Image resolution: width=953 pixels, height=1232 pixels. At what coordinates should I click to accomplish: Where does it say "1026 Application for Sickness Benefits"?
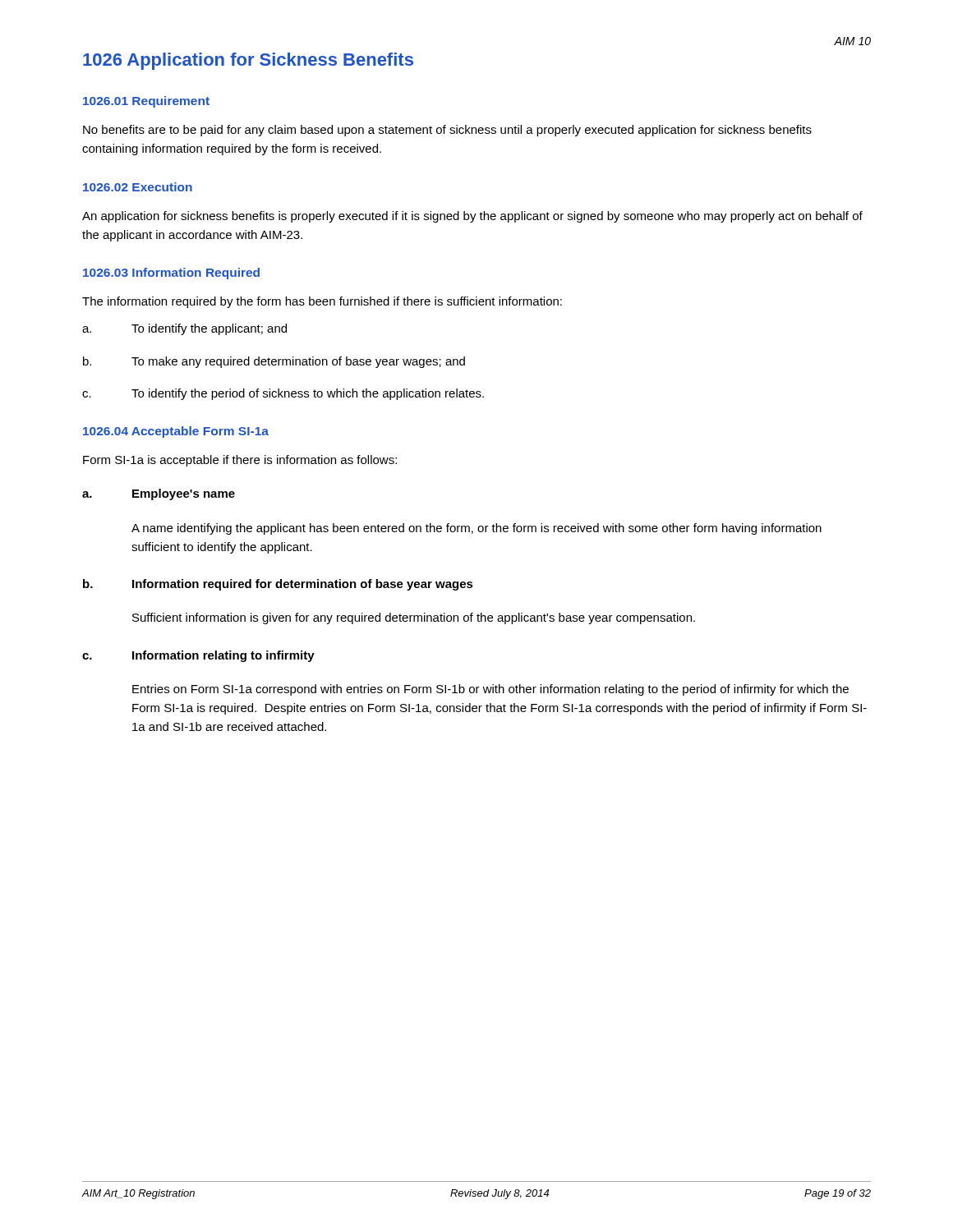248,61
